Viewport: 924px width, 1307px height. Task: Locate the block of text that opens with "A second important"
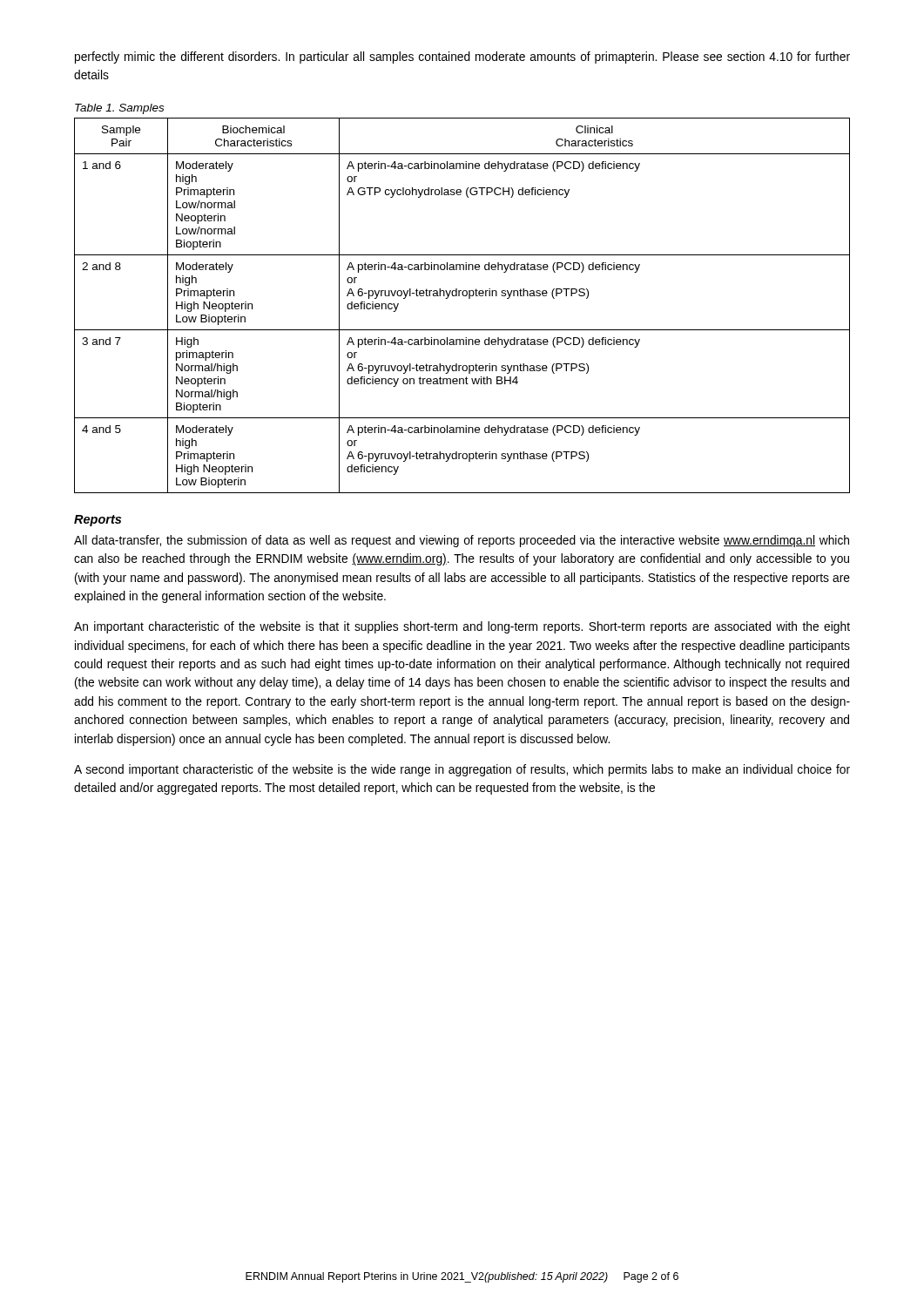[x=462, y=779]
